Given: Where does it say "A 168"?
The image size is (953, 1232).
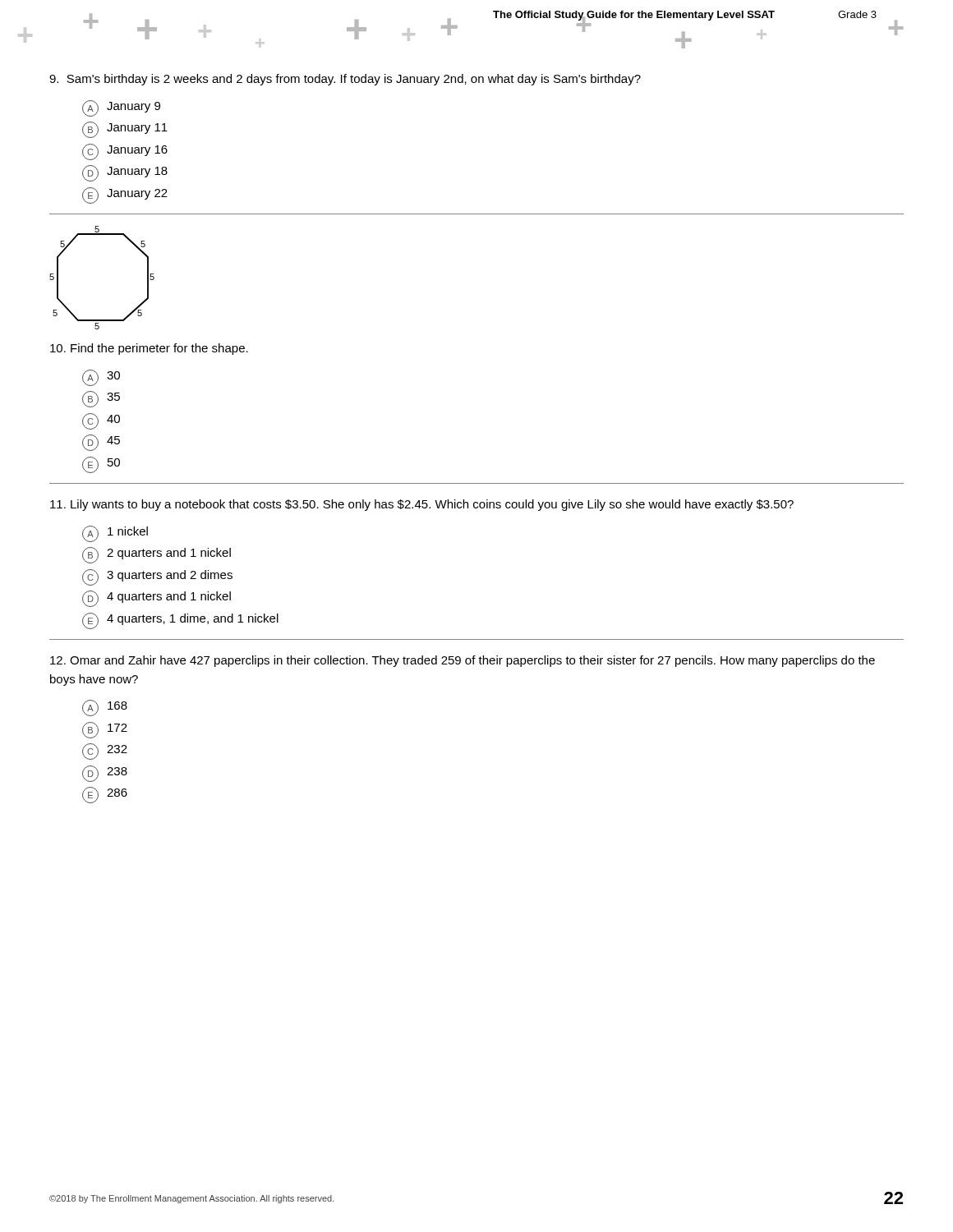Looking at the screenshot, I should (105, 707).
